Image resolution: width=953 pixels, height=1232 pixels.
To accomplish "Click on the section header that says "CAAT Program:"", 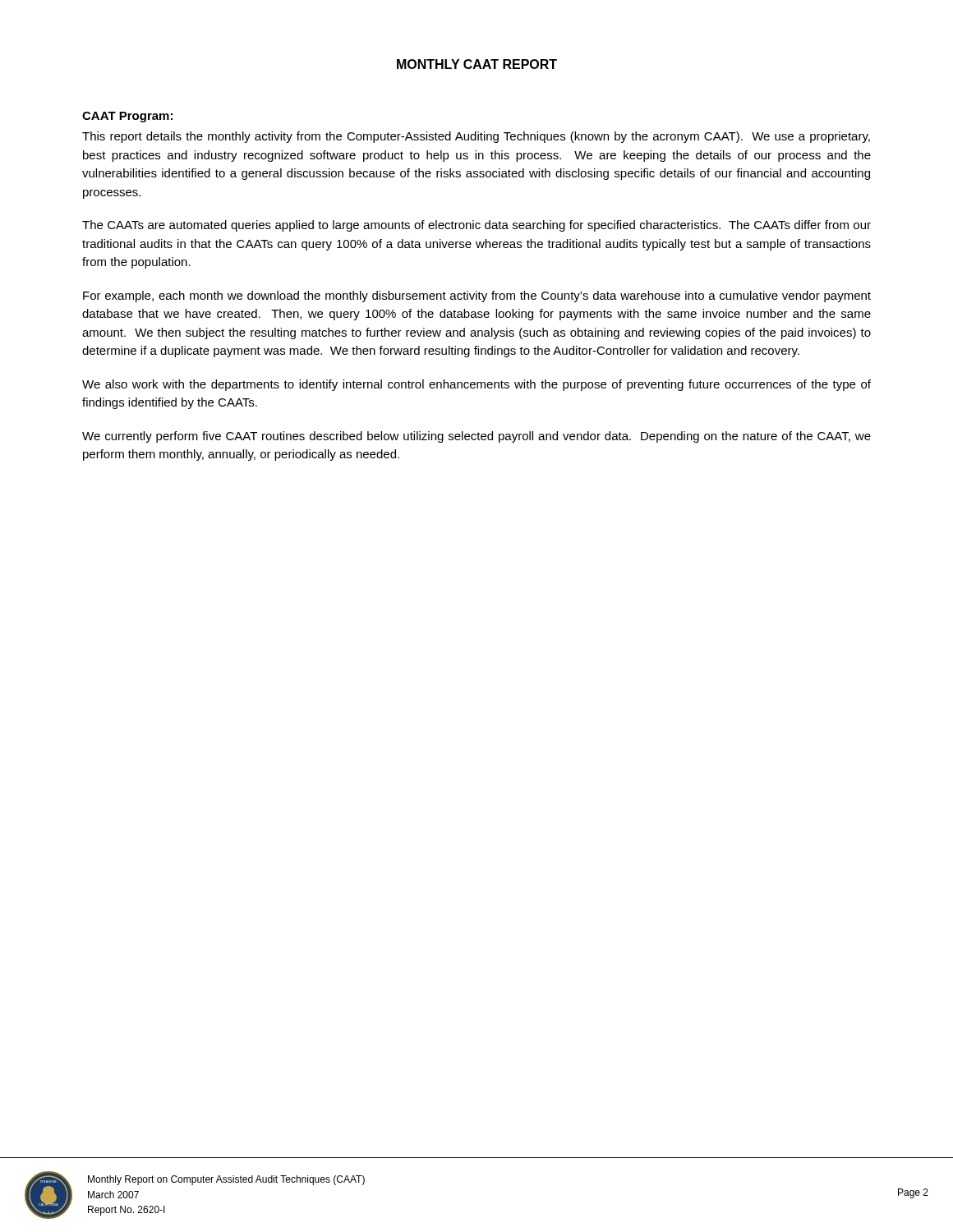I will point(128,115).
